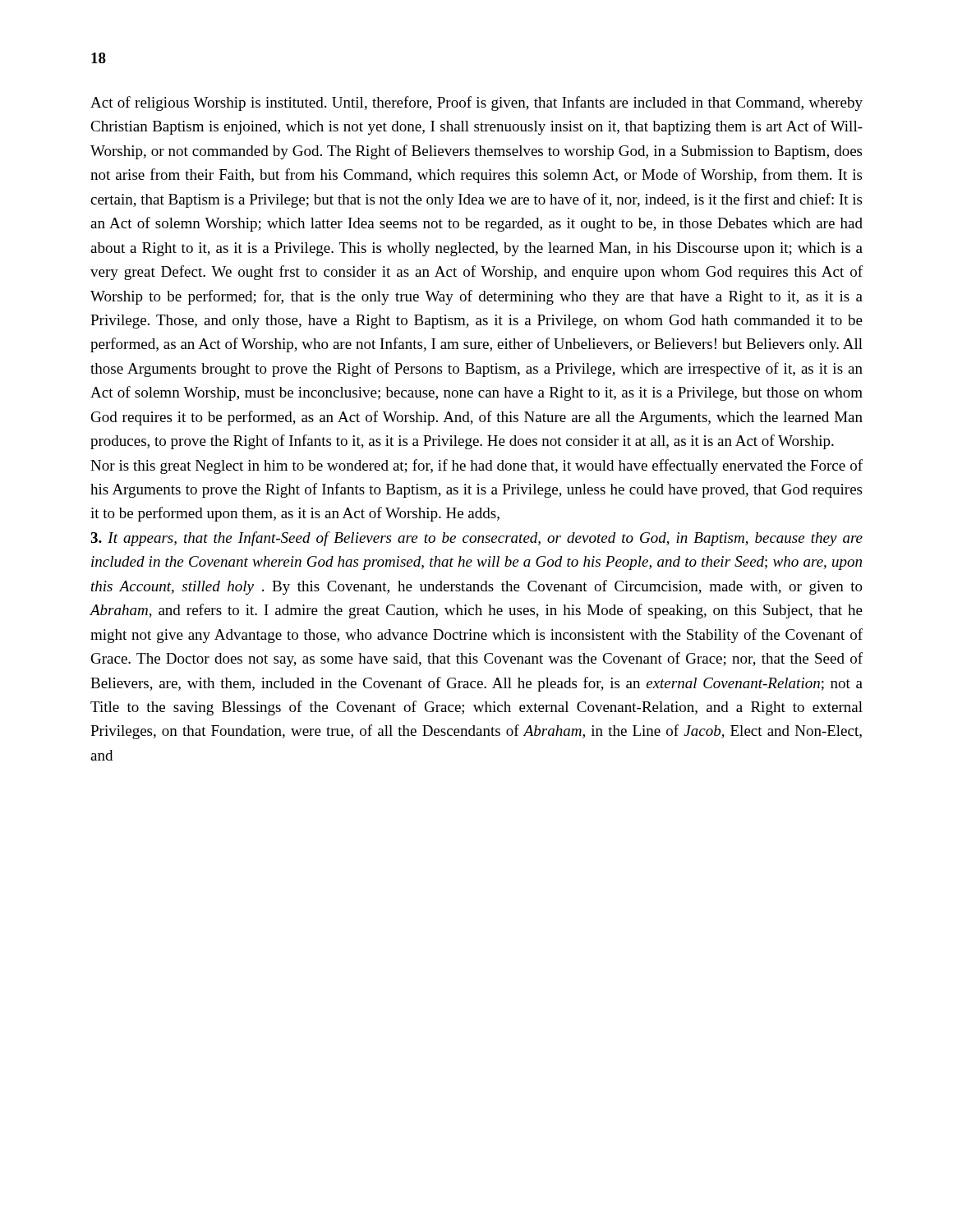This screenshot has height=1232, width=953.
Task: Point to the block starting "Act of religious Worship is instituted. Until, therefore,"
Action: tap(476, 429)
